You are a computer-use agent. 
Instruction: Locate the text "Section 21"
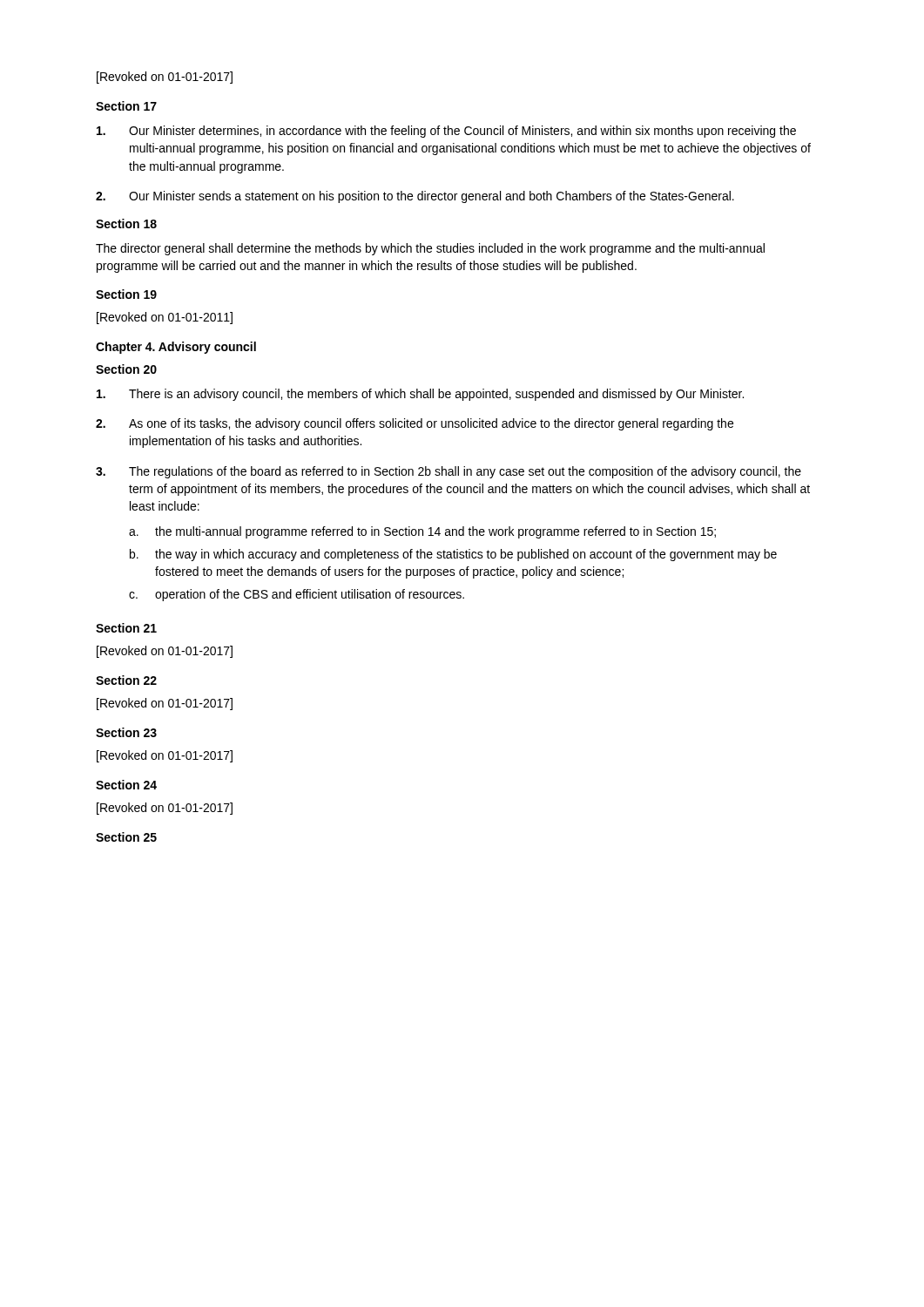tap(126, 628)
